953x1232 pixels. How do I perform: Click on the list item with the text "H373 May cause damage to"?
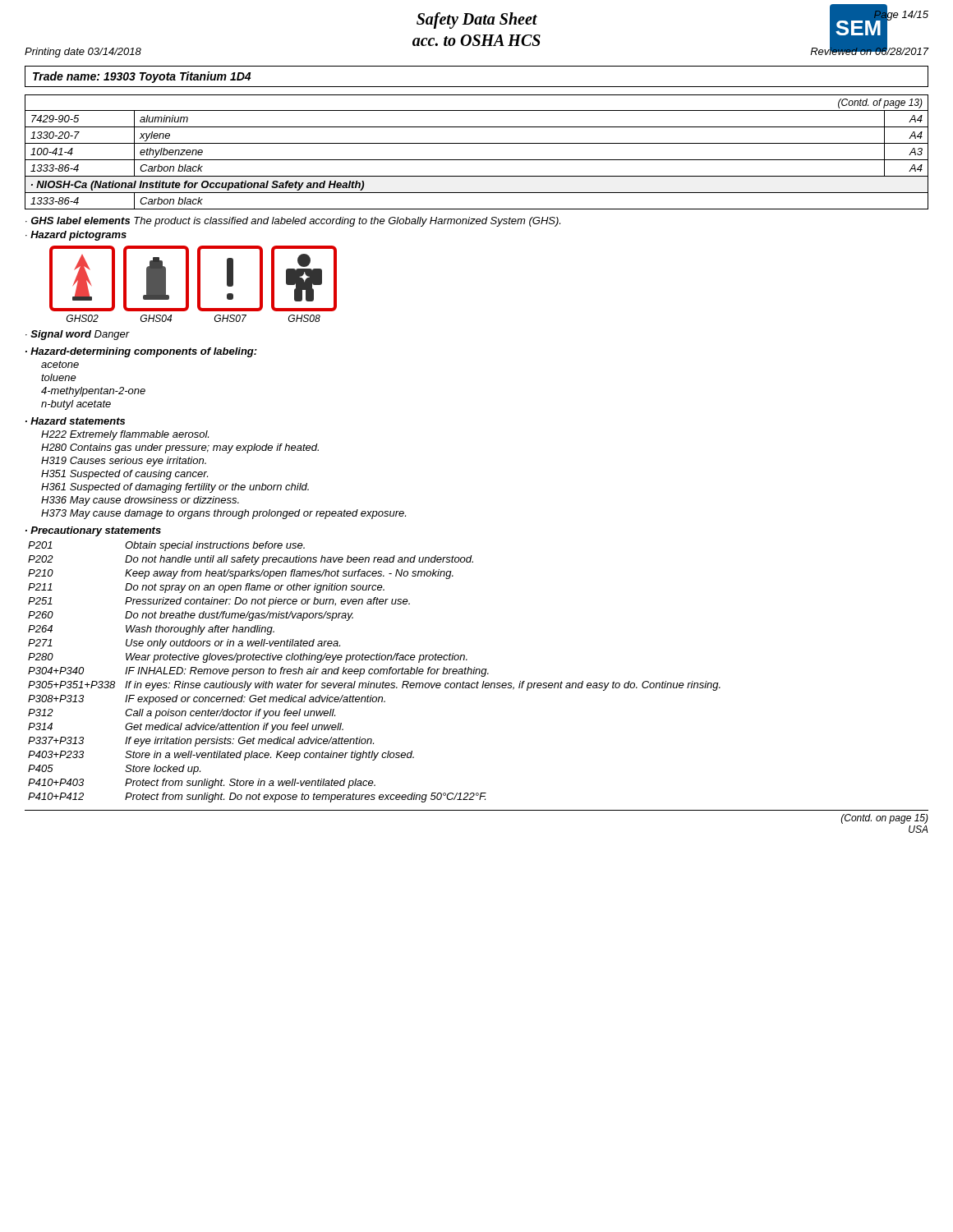pos(224,513)
